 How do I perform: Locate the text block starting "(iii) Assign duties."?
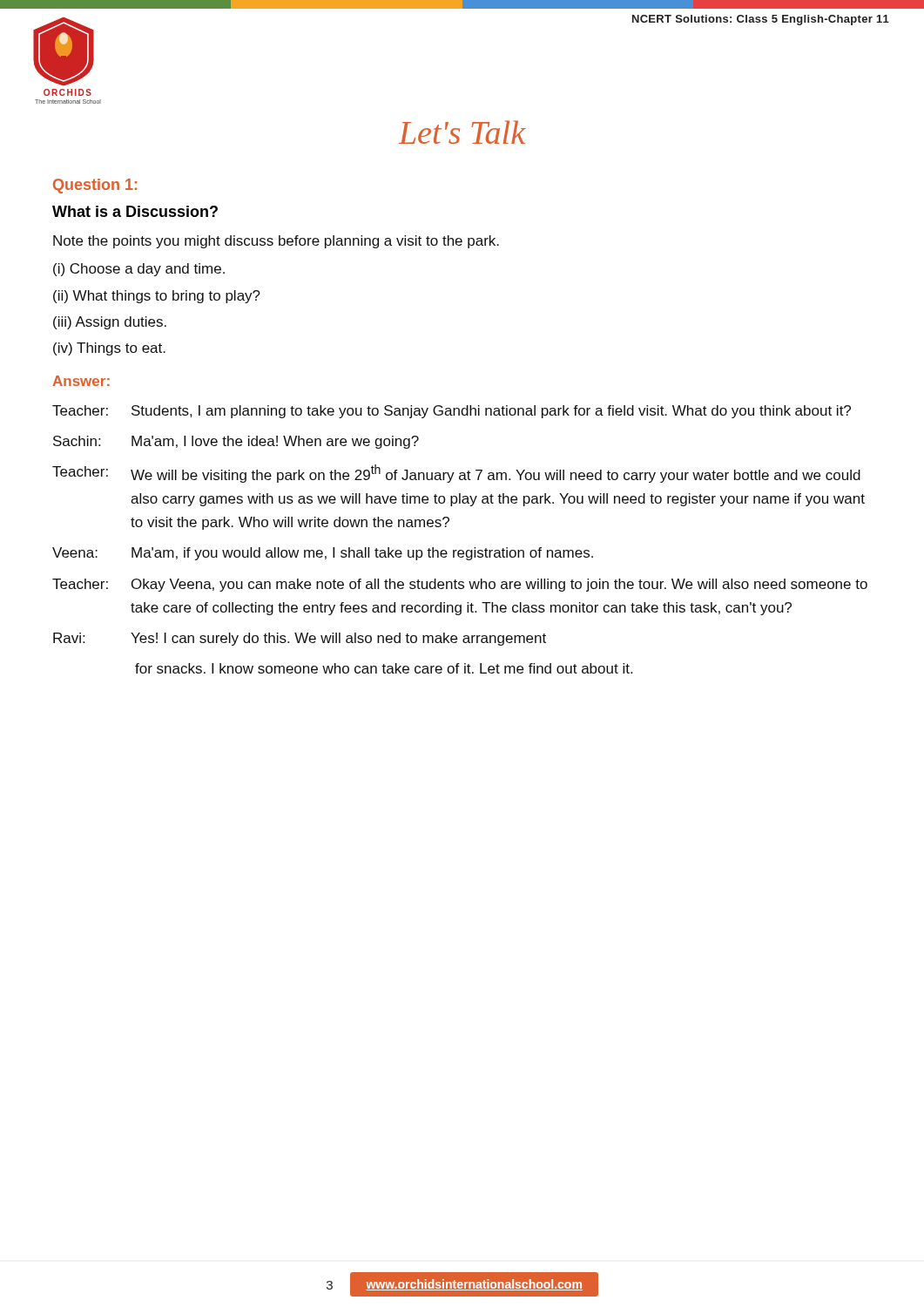pos(110,322)
